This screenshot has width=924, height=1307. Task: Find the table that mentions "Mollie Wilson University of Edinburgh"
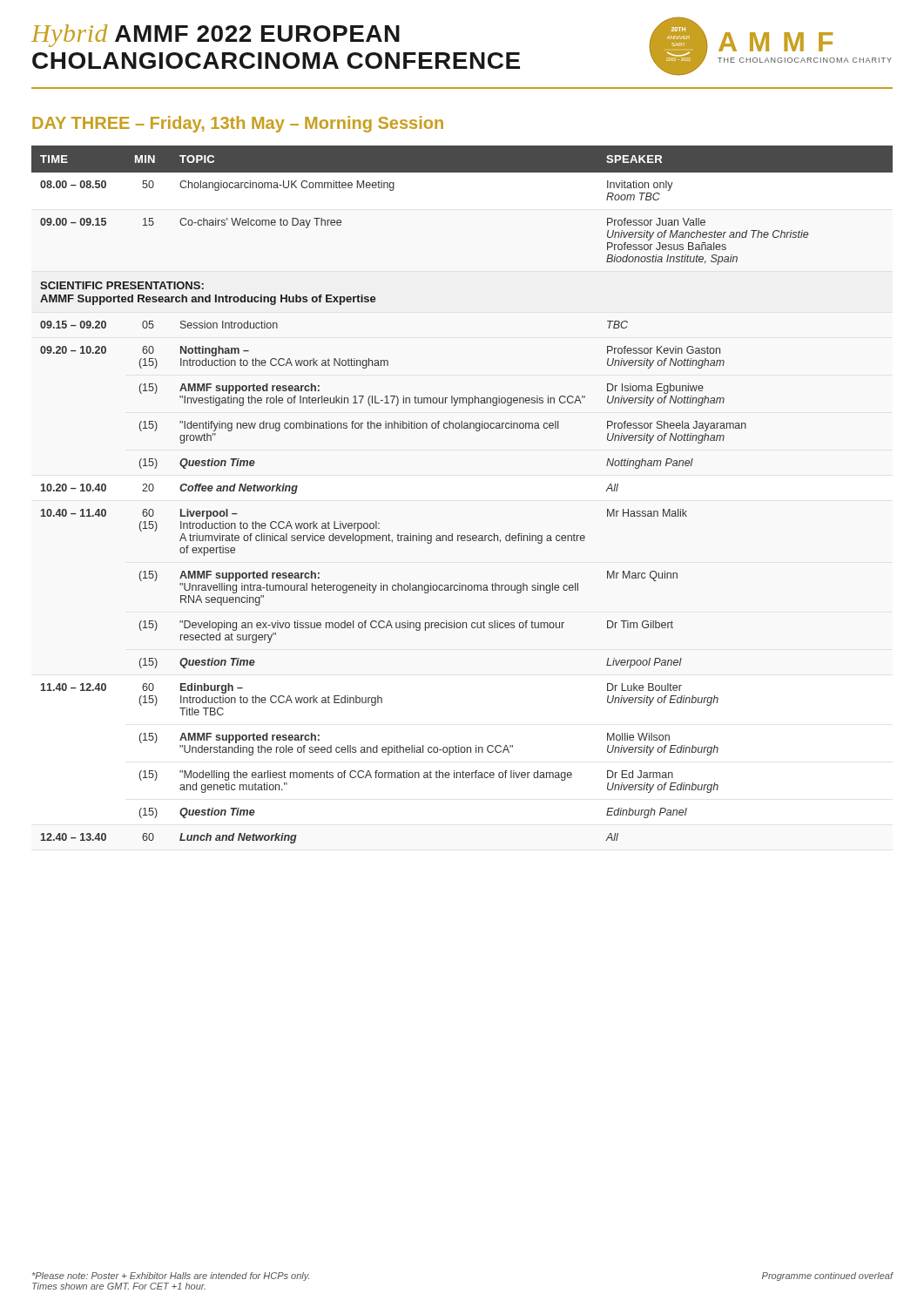click(462, 498)
